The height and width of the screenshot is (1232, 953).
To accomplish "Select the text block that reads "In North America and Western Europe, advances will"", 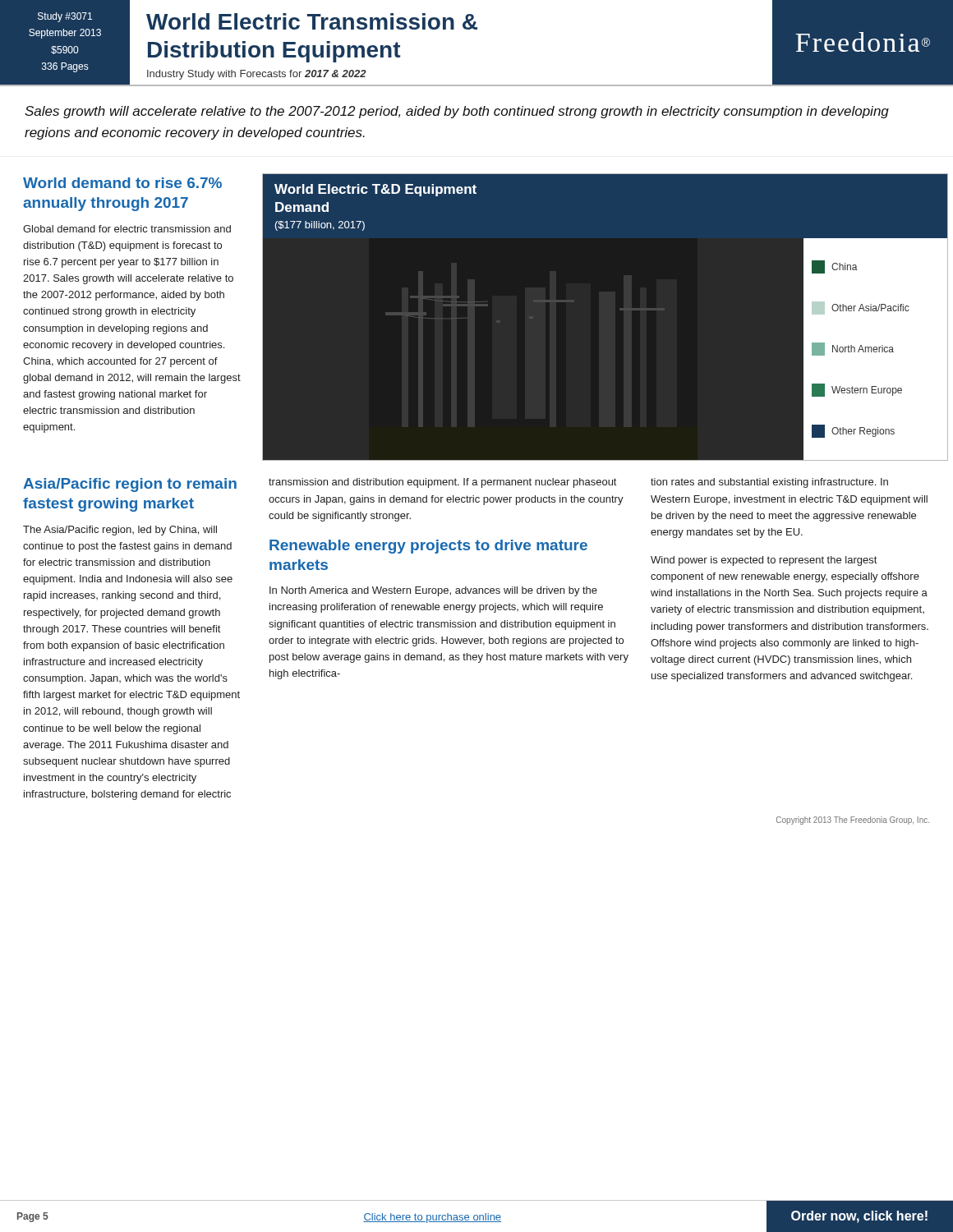I will [x=449, y=632].
